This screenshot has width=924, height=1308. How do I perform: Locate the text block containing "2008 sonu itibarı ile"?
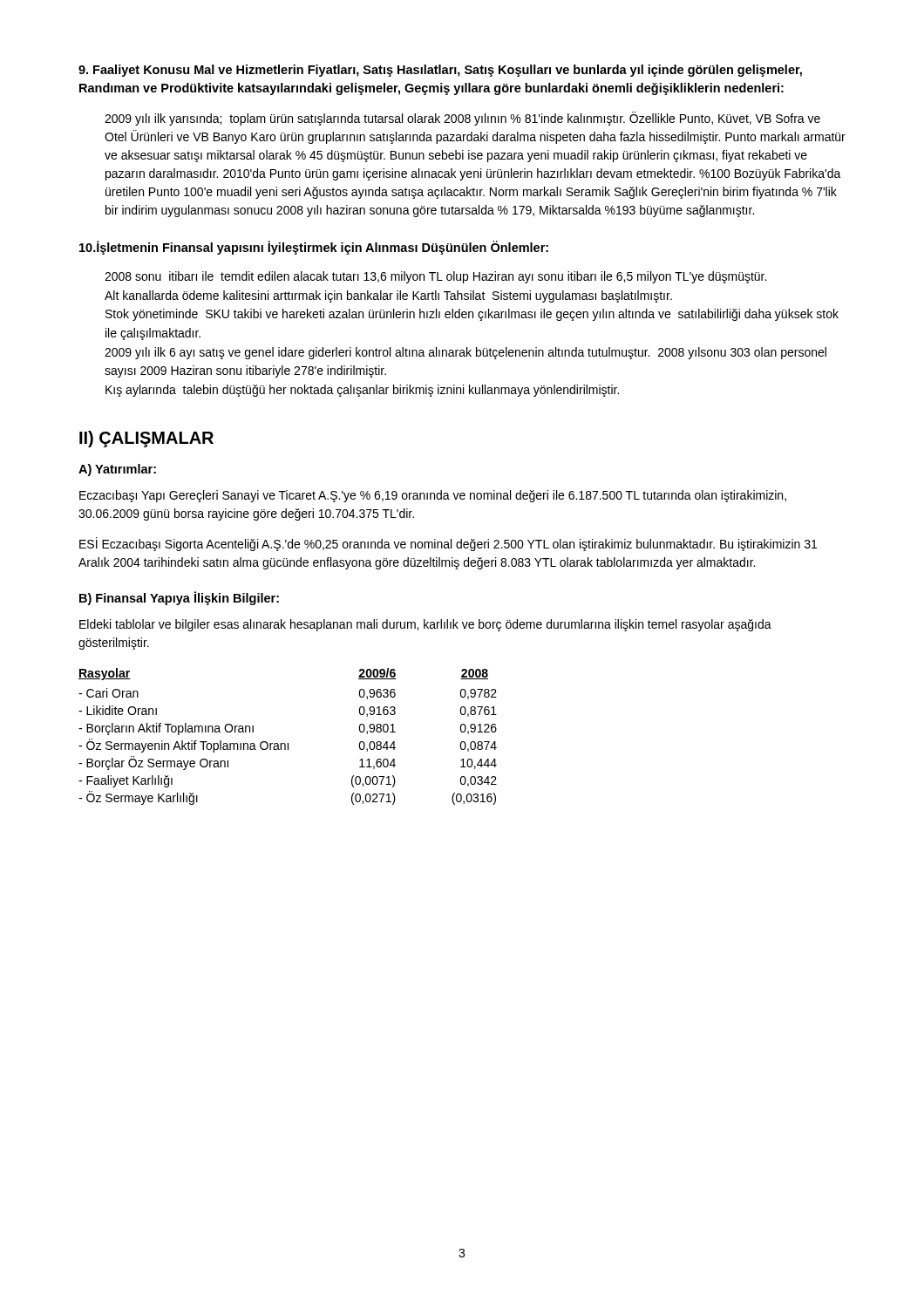click(x=435, y=277)
